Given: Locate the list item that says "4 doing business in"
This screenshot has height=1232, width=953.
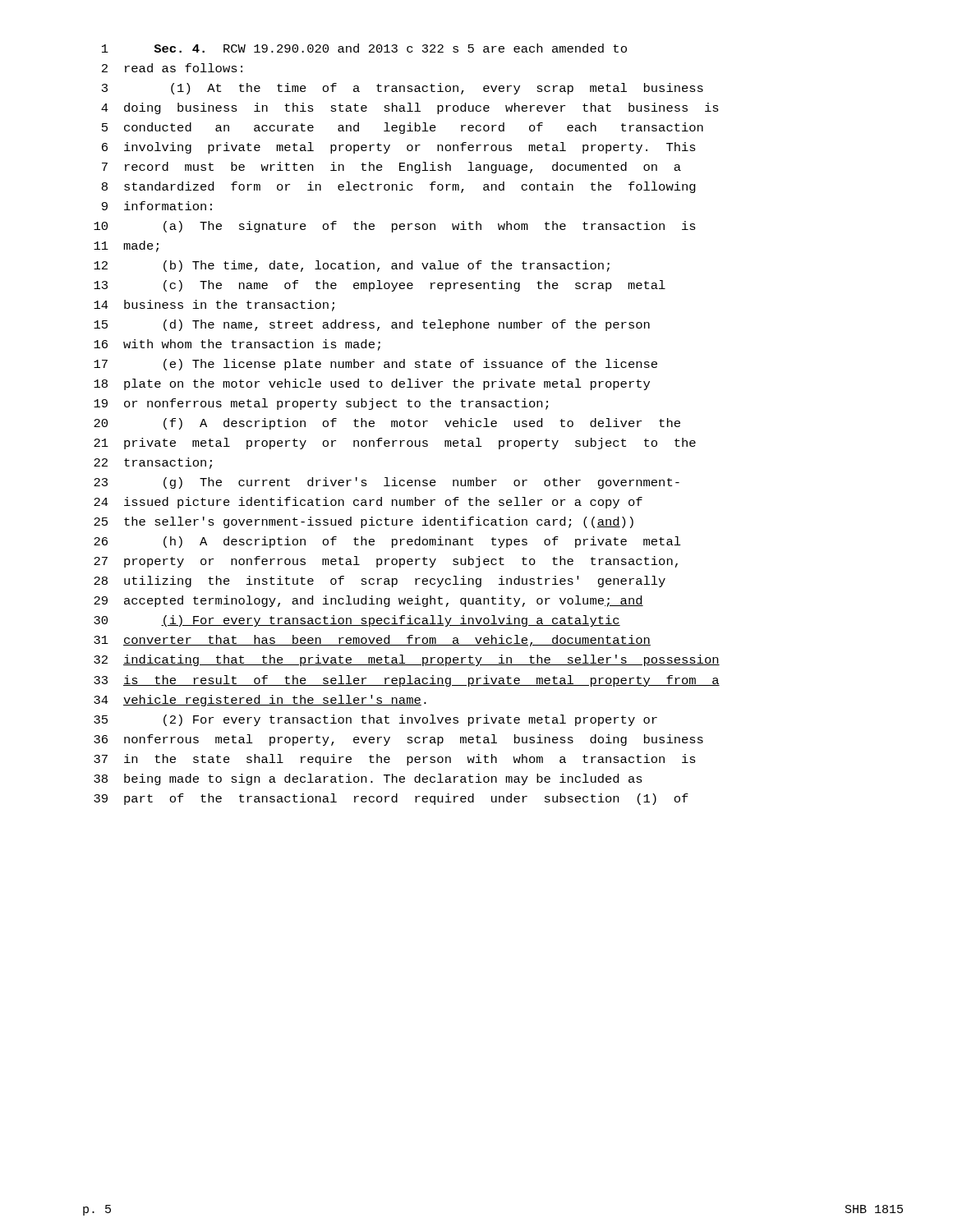Looking at the screenshot, I should [493, 108].
